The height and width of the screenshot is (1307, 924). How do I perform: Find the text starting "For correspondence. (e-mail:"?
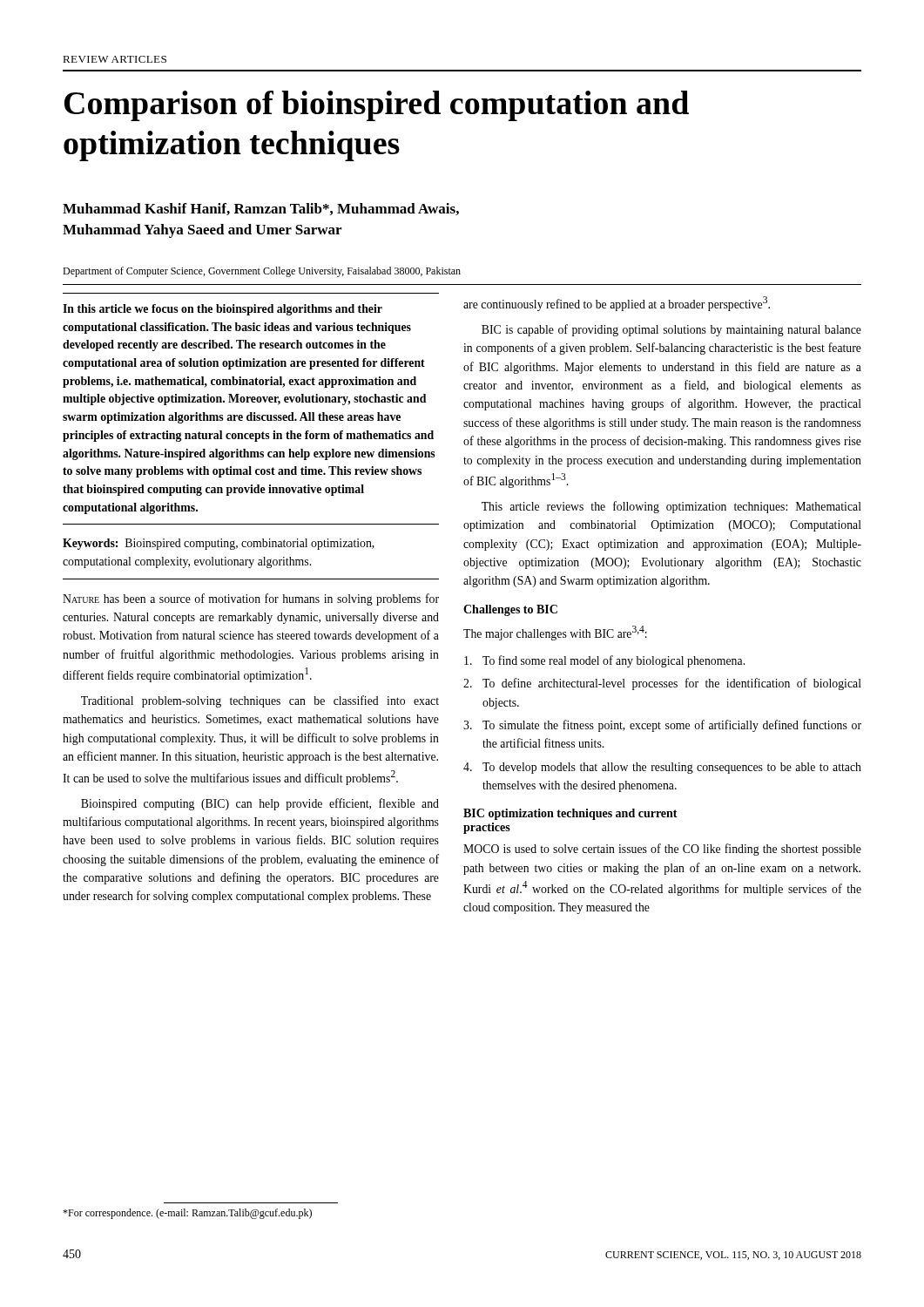coord(251,1211)
